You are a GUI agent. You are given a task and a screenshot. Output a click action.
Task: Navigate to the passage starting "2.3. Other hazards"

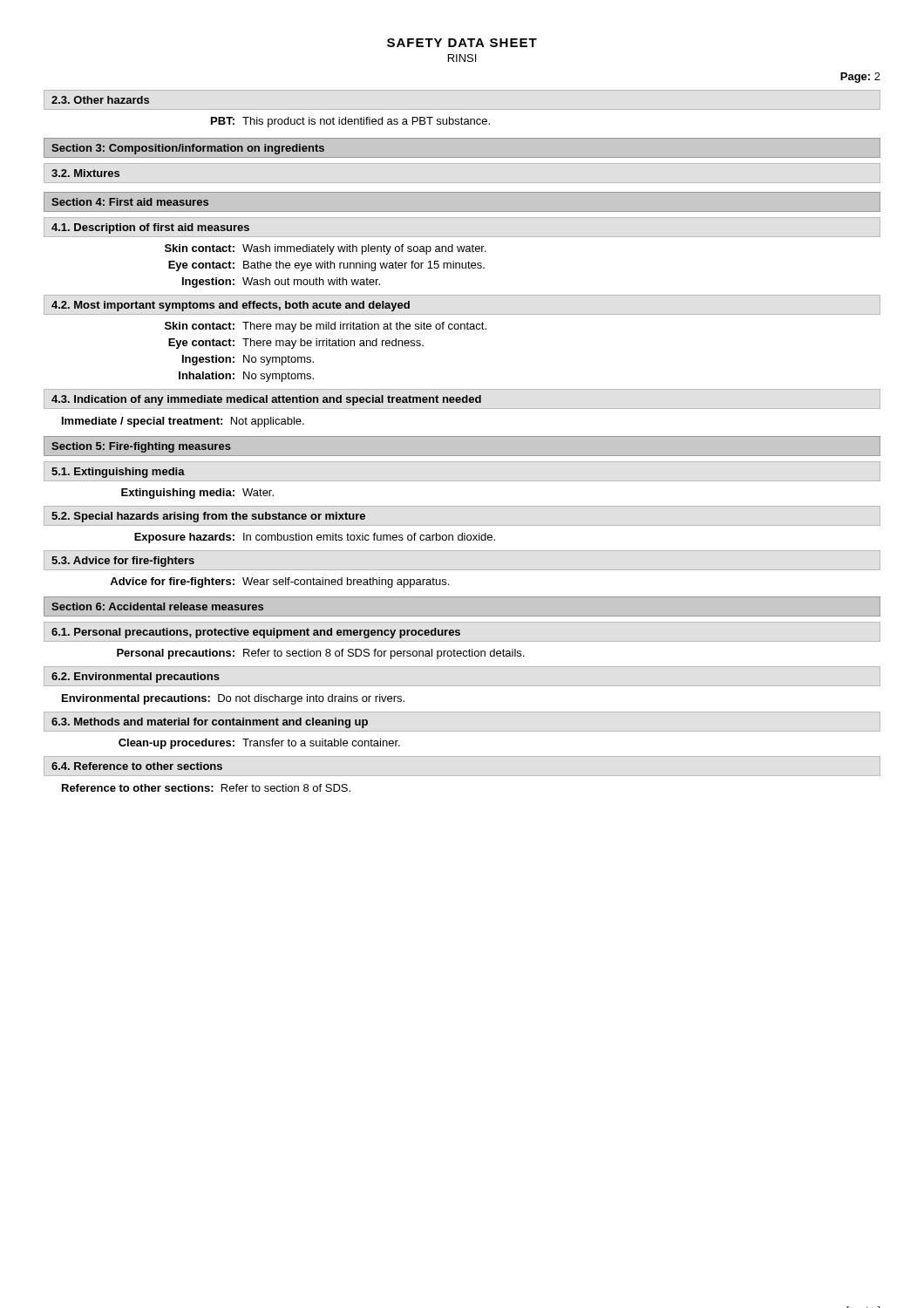[x=101, y=100]
